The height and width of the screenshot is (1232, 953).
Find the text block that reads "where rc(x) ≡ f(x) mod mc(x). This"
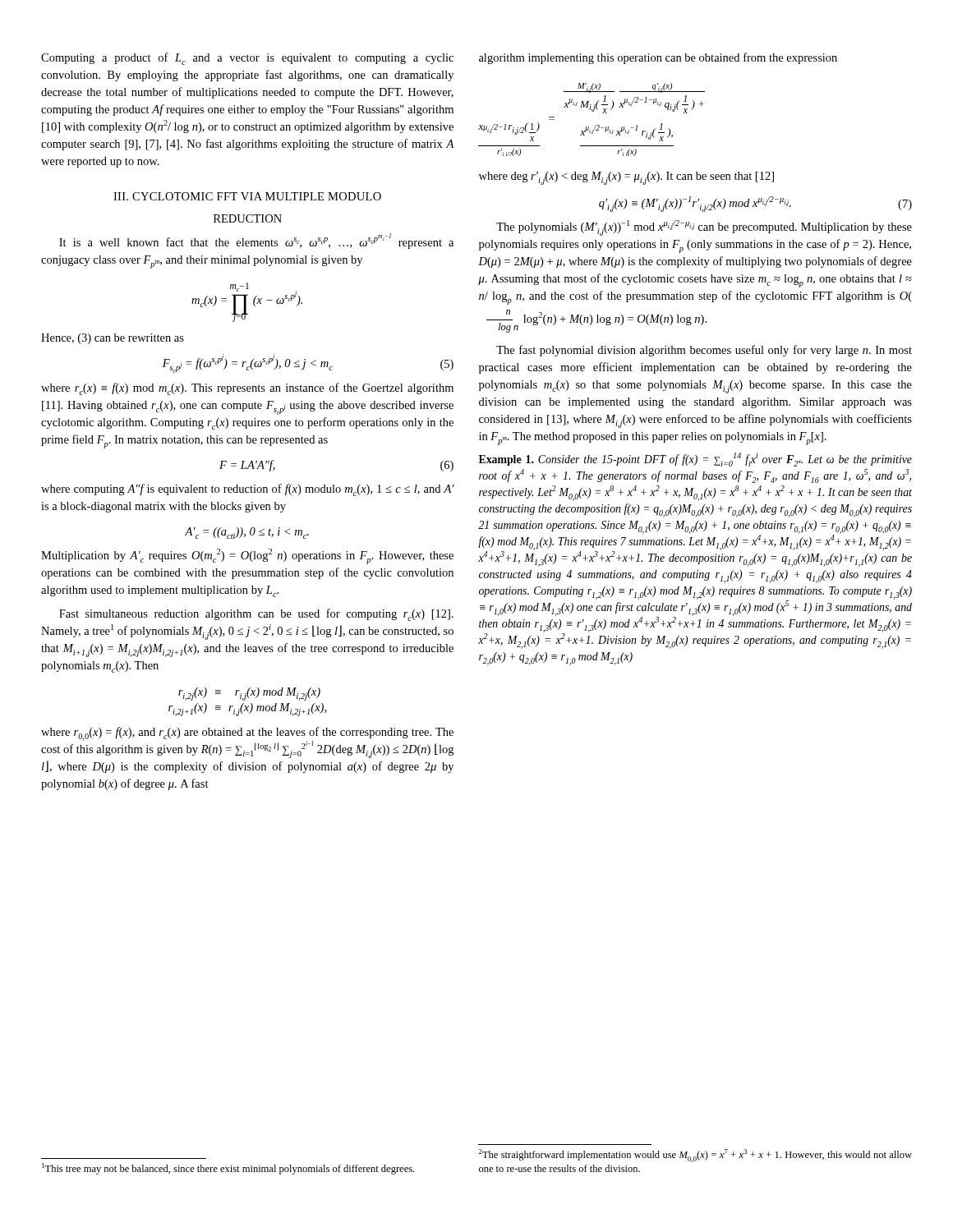pyautogui.click(x=247, y=414)
